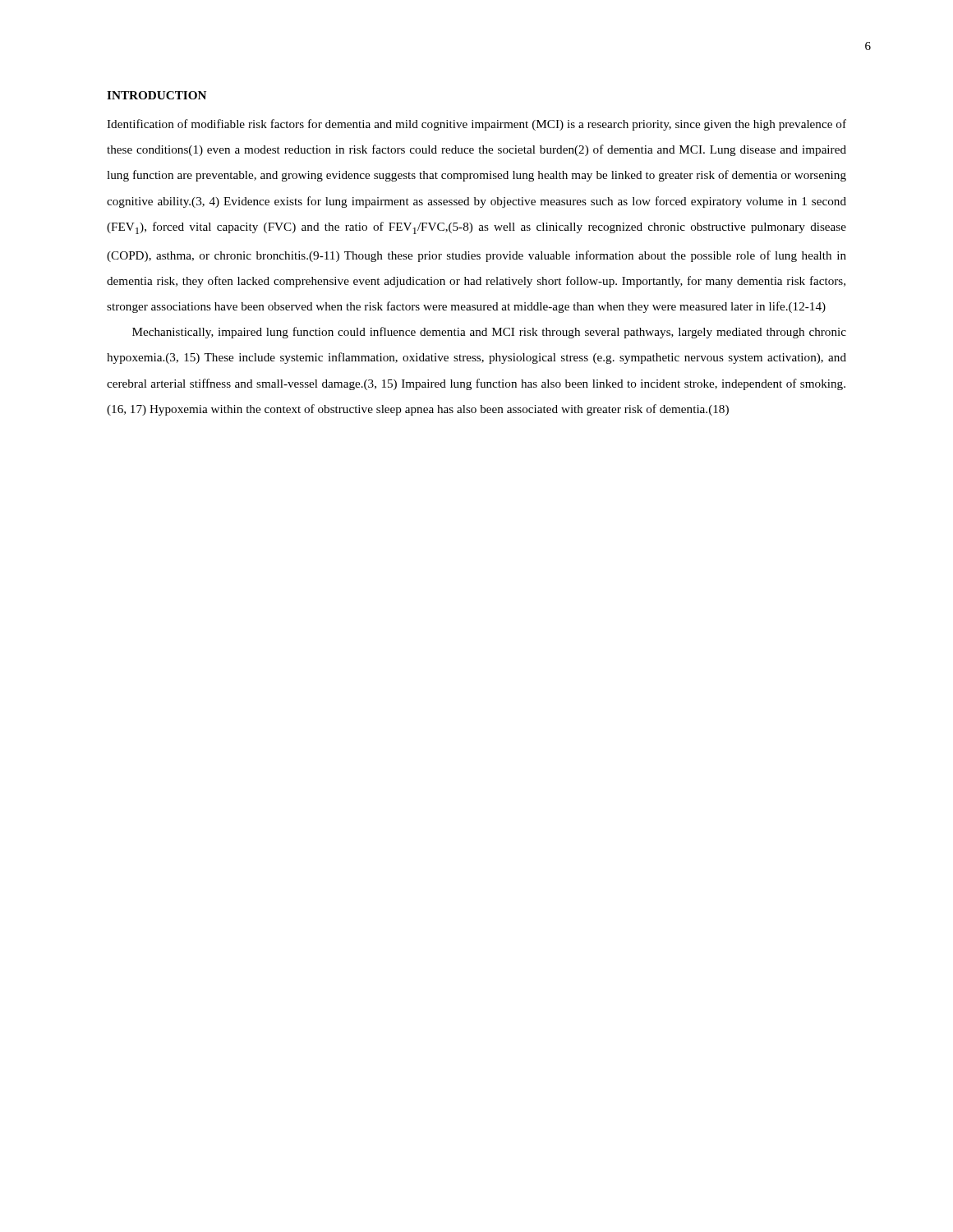Locate the block of text that opens with "Identification of modifiable risk"

(476, 215)
